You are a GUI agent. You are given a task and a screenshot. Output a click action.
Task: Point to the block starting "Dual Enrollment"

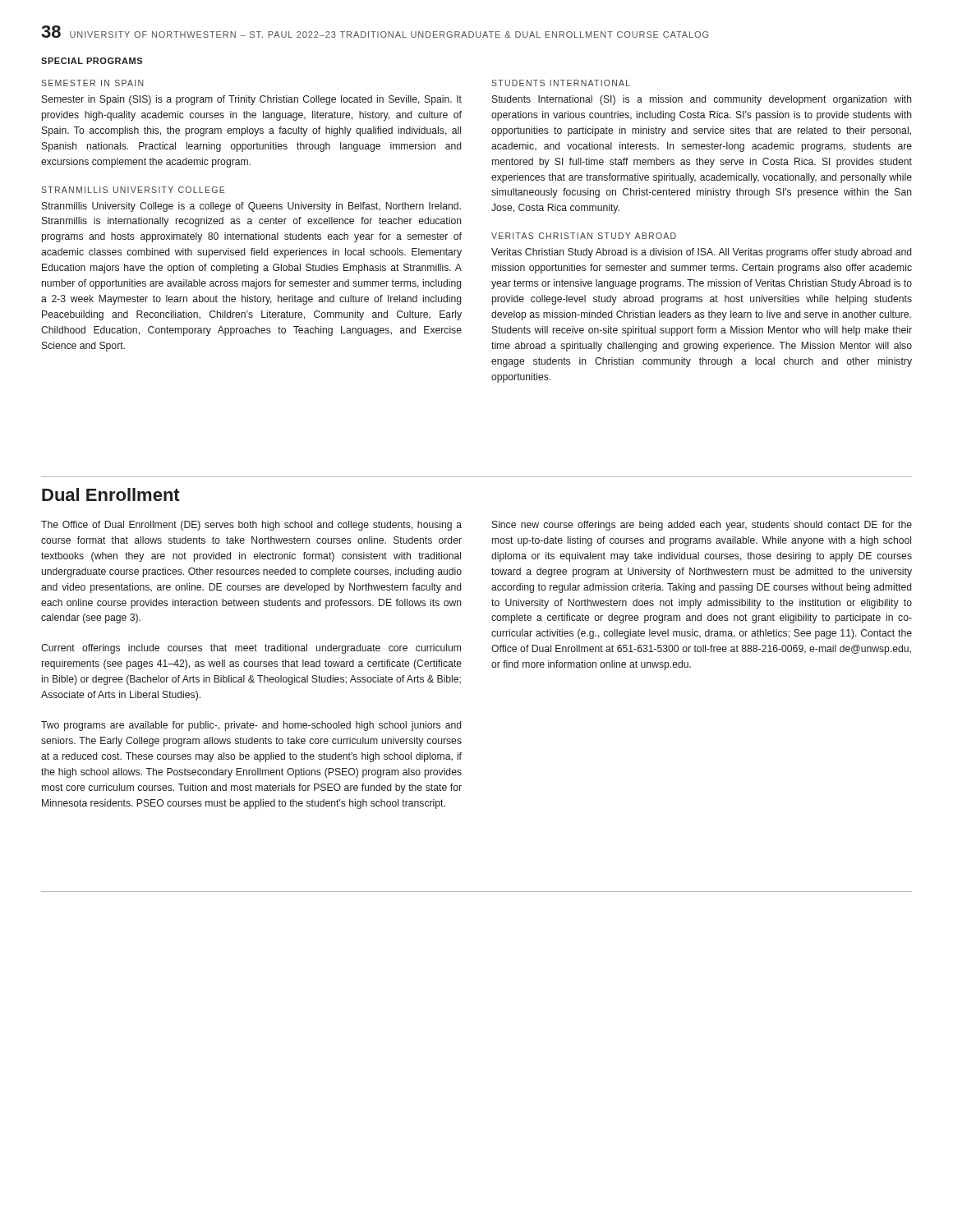click(x=110, y=495)
